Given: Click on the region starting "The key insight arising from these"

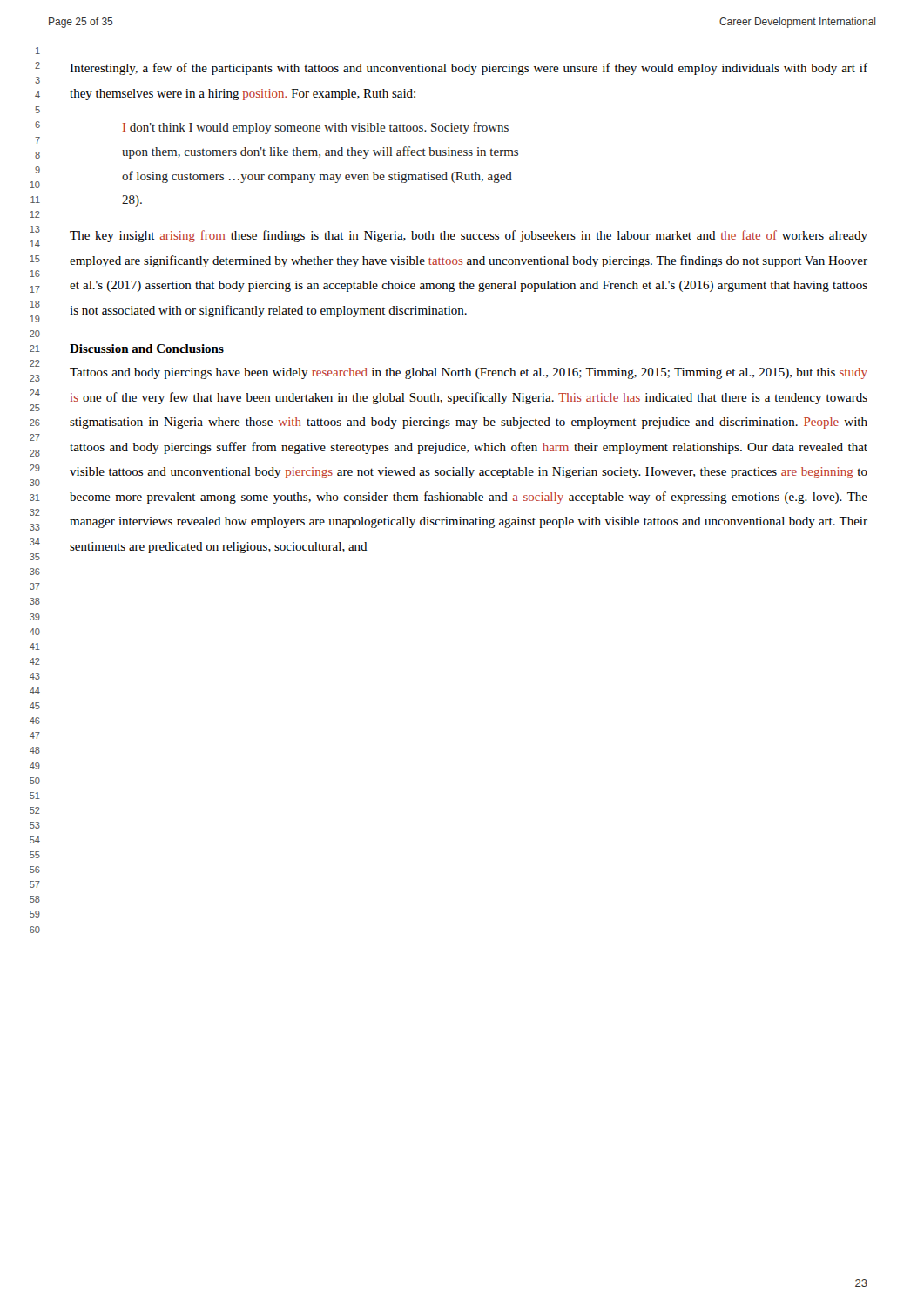Looking at the screenshot, I should [x=469, y=273].
